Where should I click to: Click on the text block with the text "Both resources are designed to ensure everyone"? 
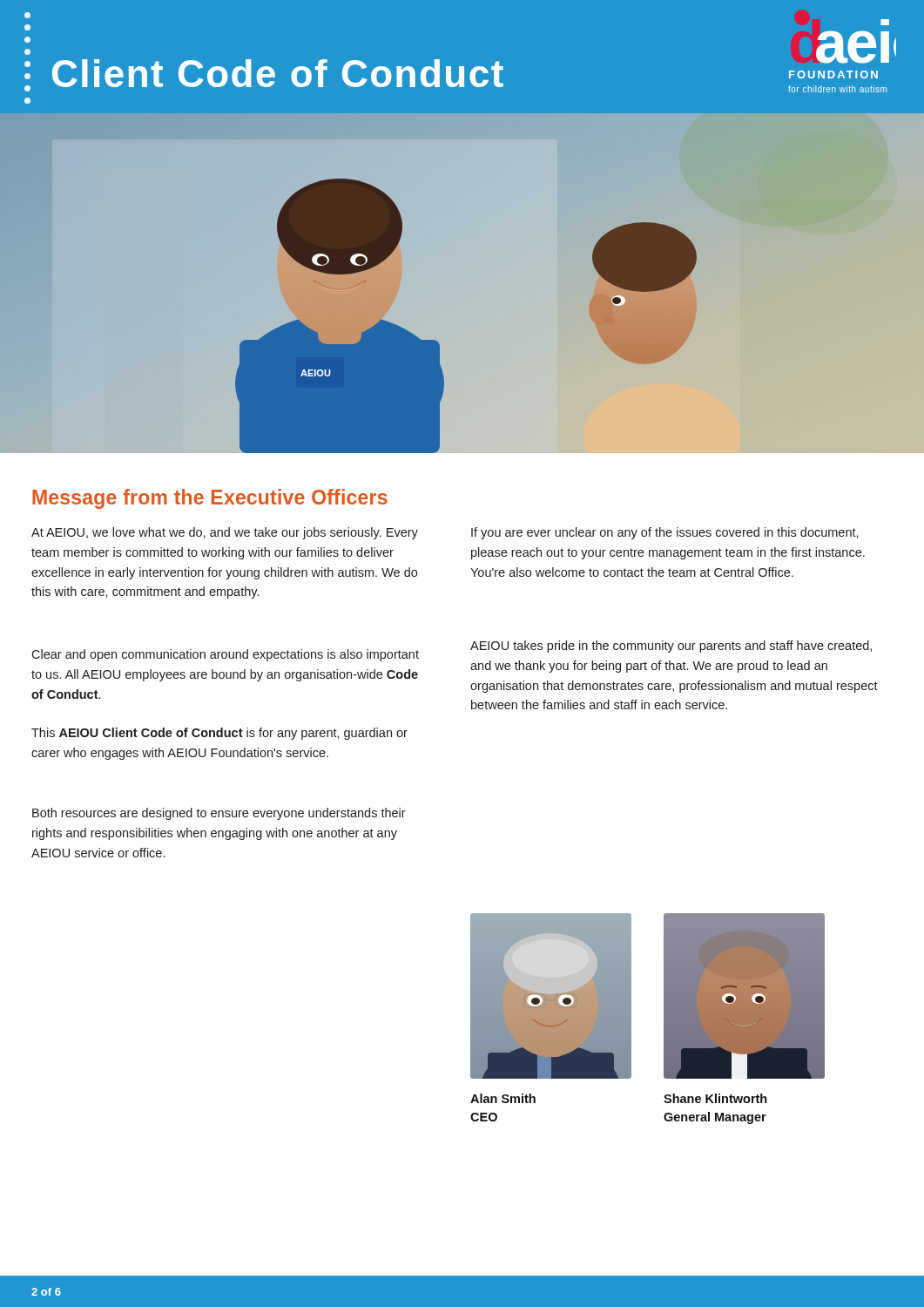(225, 833)
